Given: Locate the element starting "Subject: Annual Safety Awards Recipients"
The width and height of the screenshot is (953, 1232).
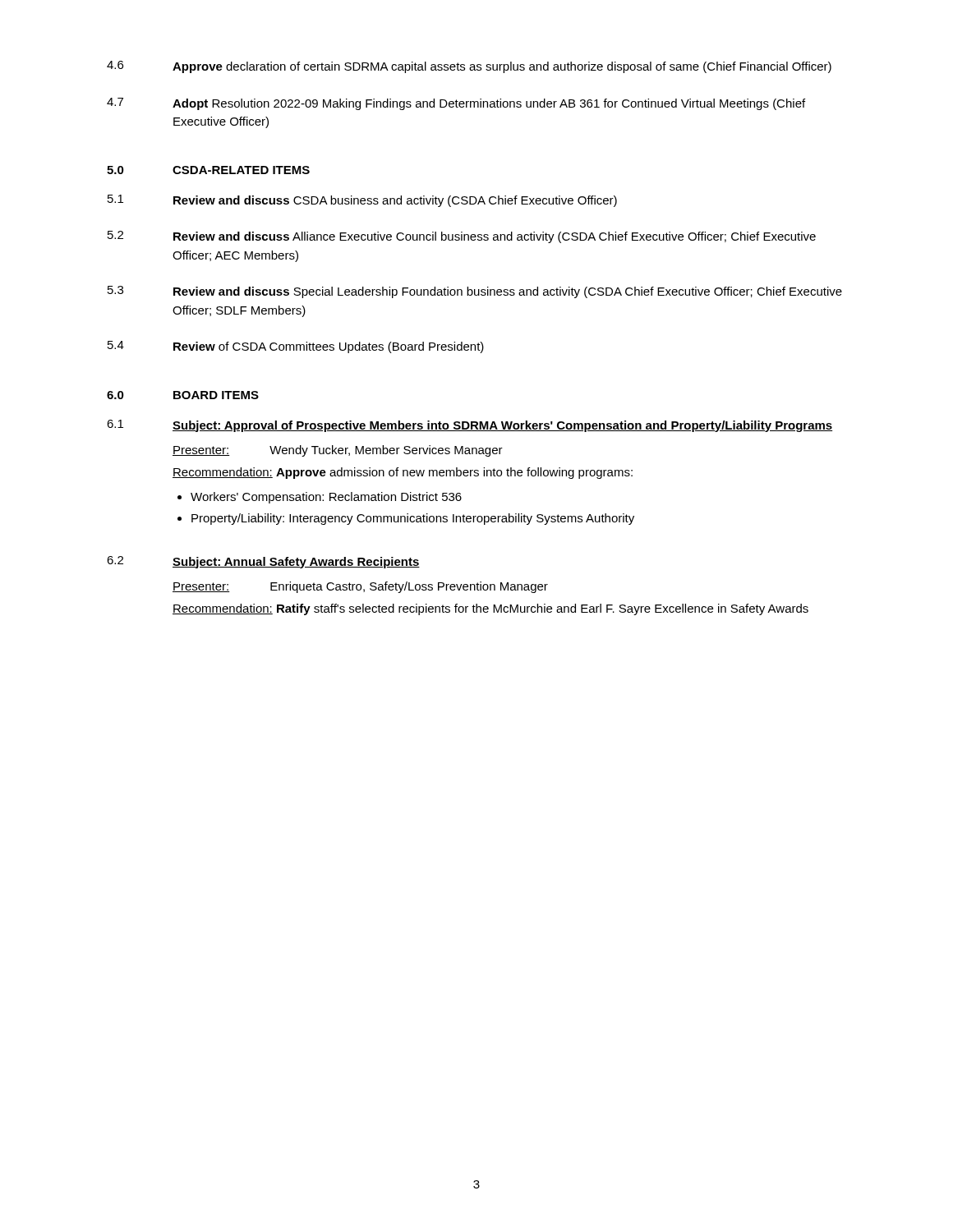Looking at the screenshot, I should point(296,561).
